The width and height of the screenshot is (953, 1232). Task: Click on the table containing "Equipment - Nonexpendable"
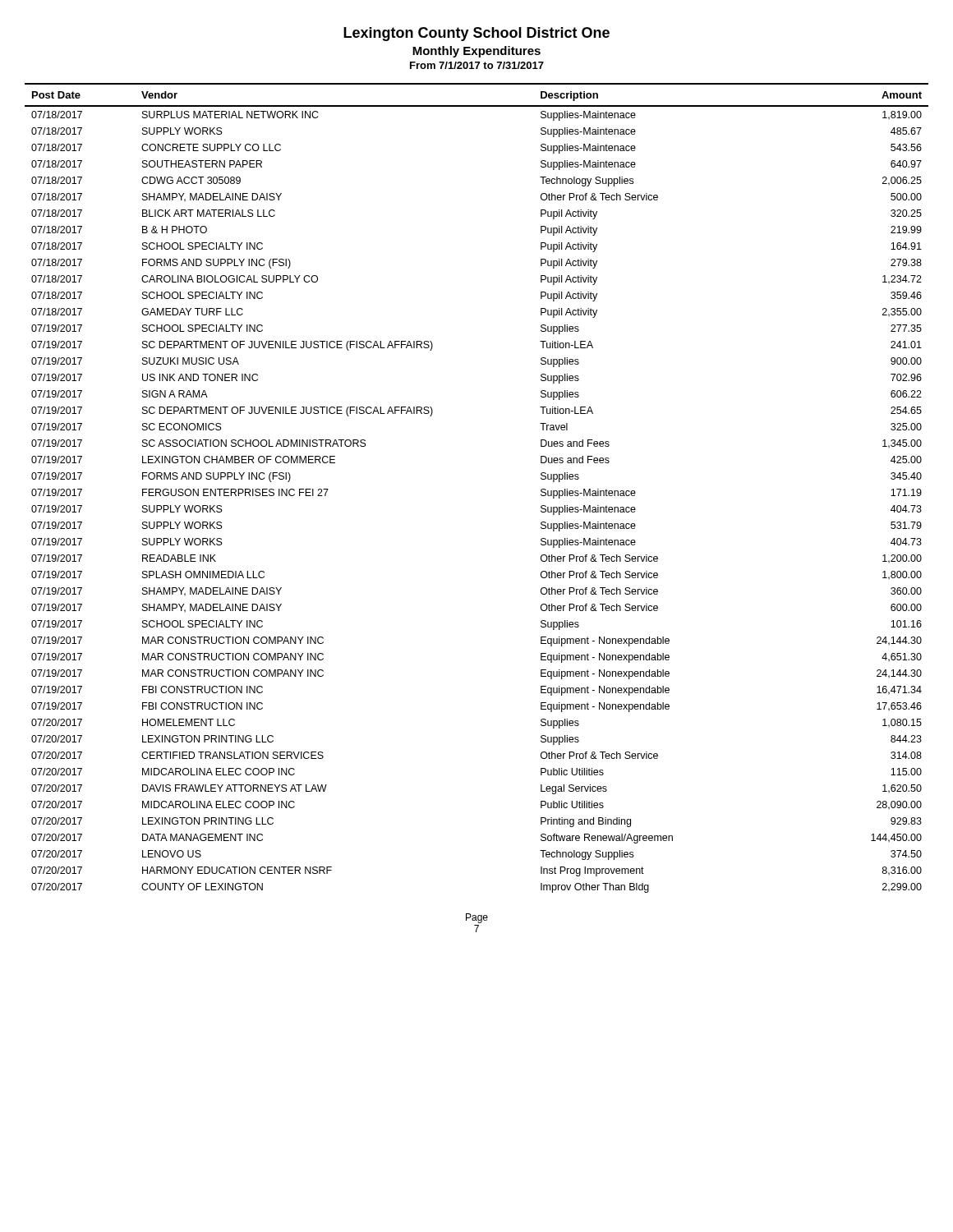pyautogui.click(x=476, y=489)
